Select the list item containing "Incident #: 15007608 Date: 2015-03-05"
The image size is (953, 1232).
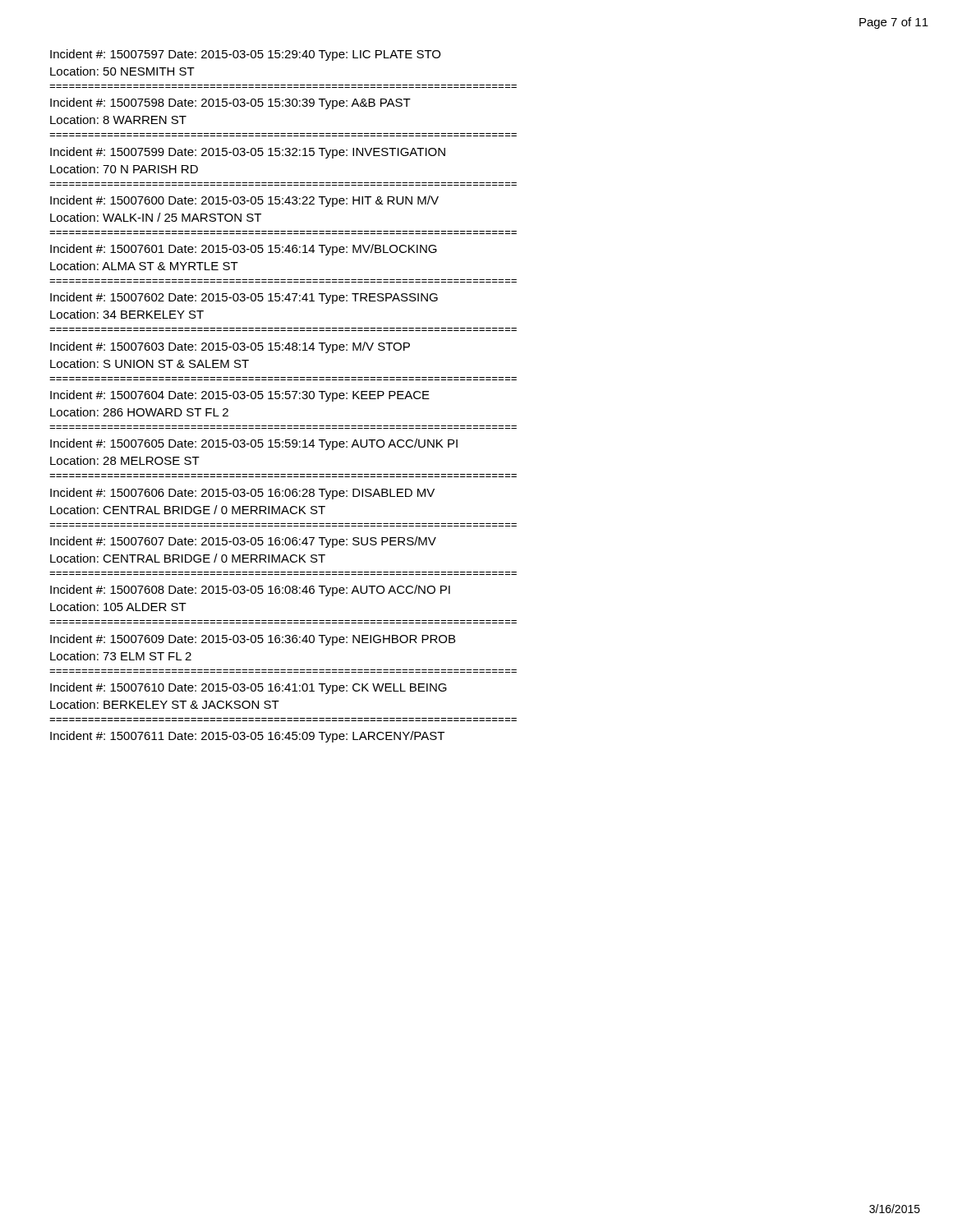coord(250,591)
